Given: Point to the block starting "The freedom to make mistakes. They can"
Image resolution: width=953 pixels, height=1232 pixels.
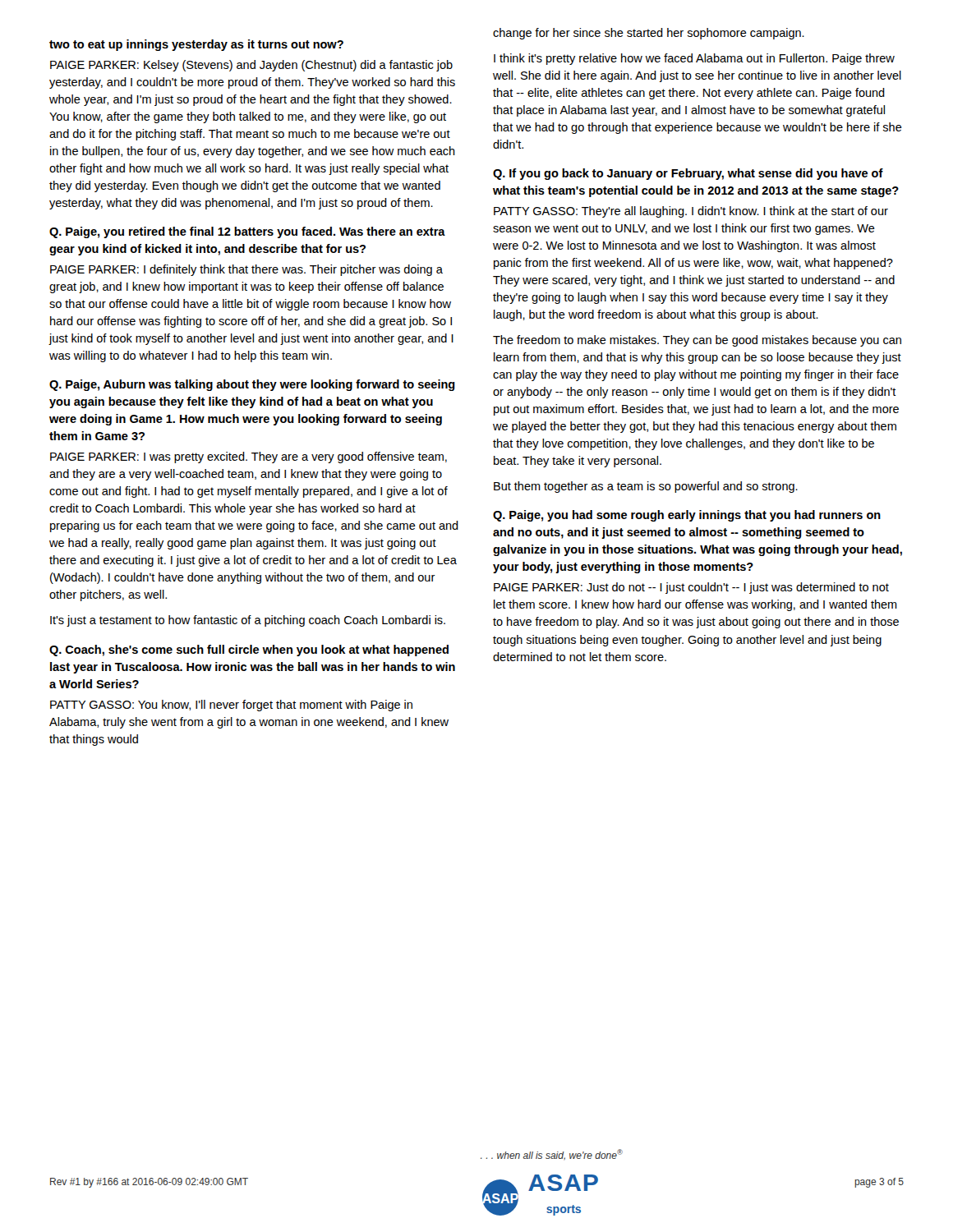Looking at the screenshot, I should click(x=698, y=401).
